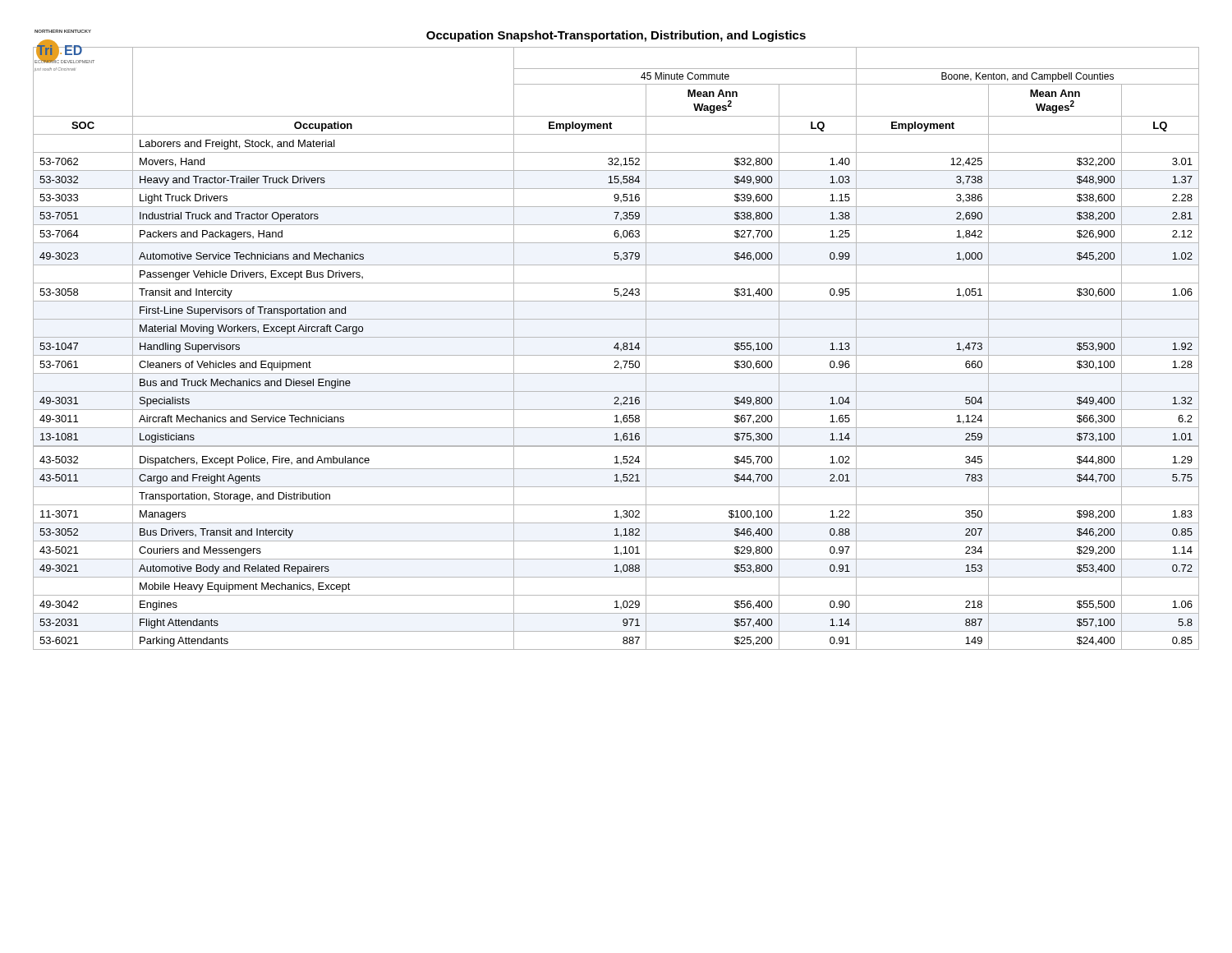Viewport: 1232px width, 953px height.
Task: Point to the passage starting "Occupation Snapshot-Transportation, Distribution, and Logistics"
Action: (616, 35)
